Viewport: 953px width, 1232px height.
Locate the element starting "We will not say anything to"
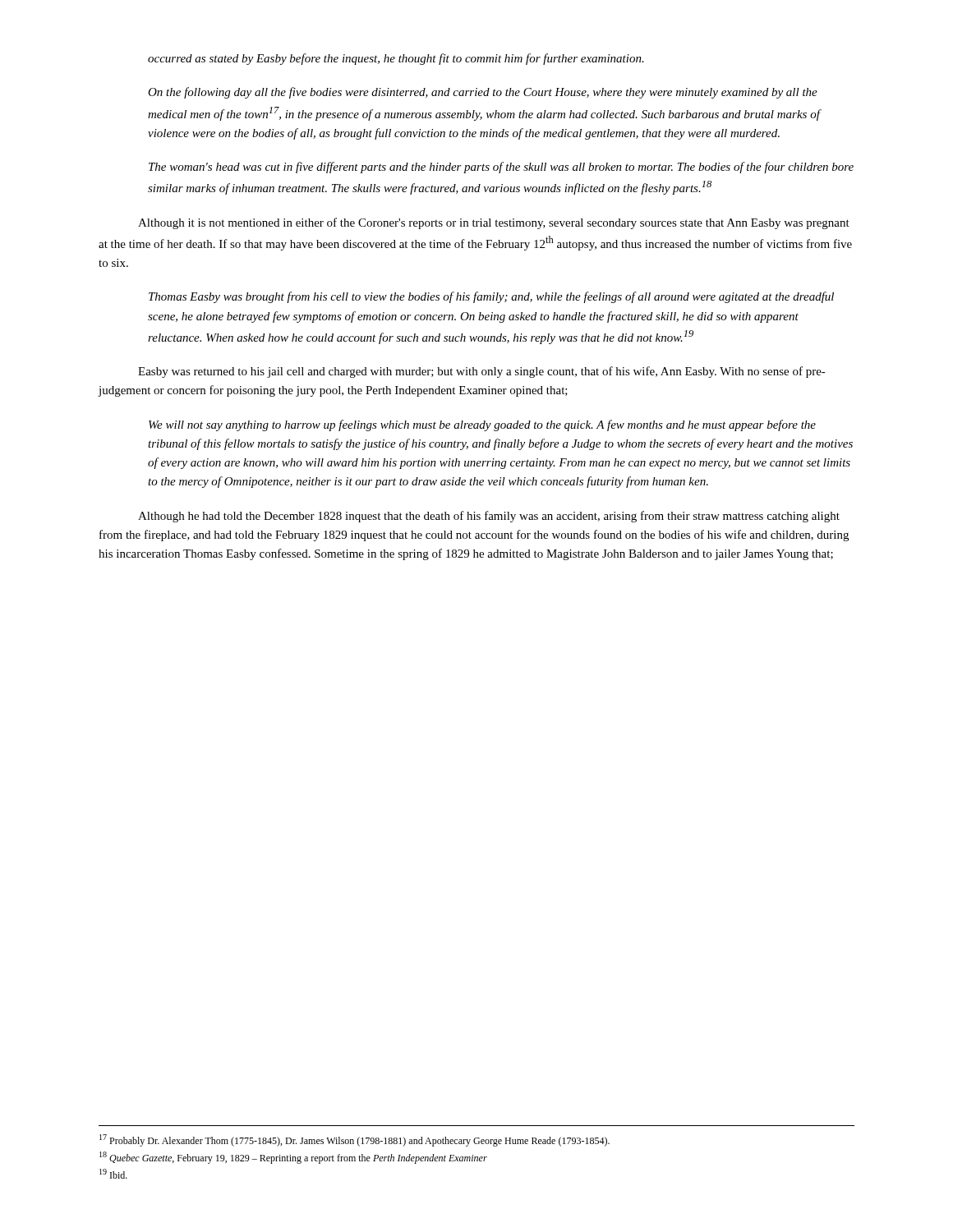pyautogui.click(x=501, y=453)
